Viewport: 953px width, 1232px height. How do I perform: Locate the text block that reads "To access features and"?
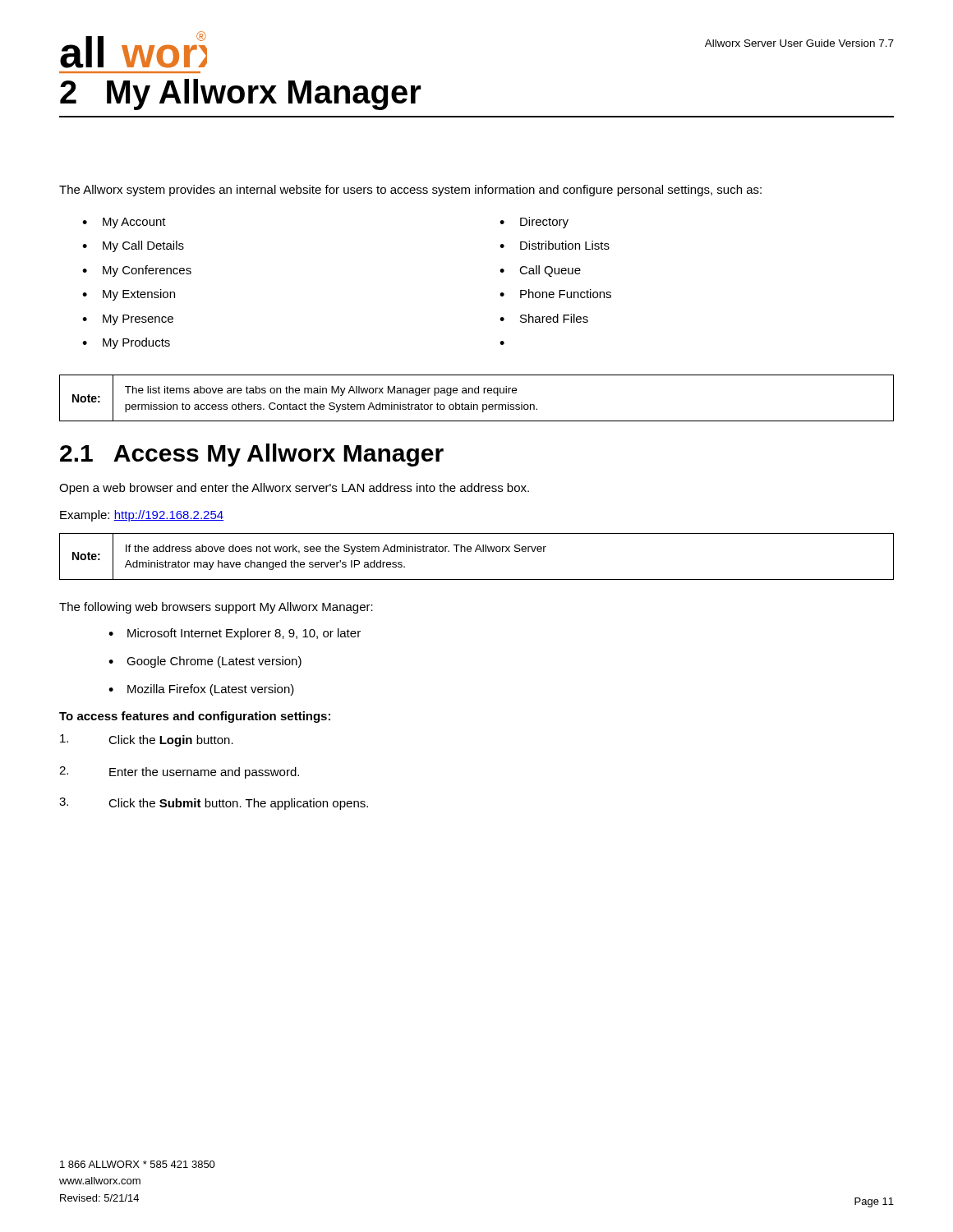[195, 716]
